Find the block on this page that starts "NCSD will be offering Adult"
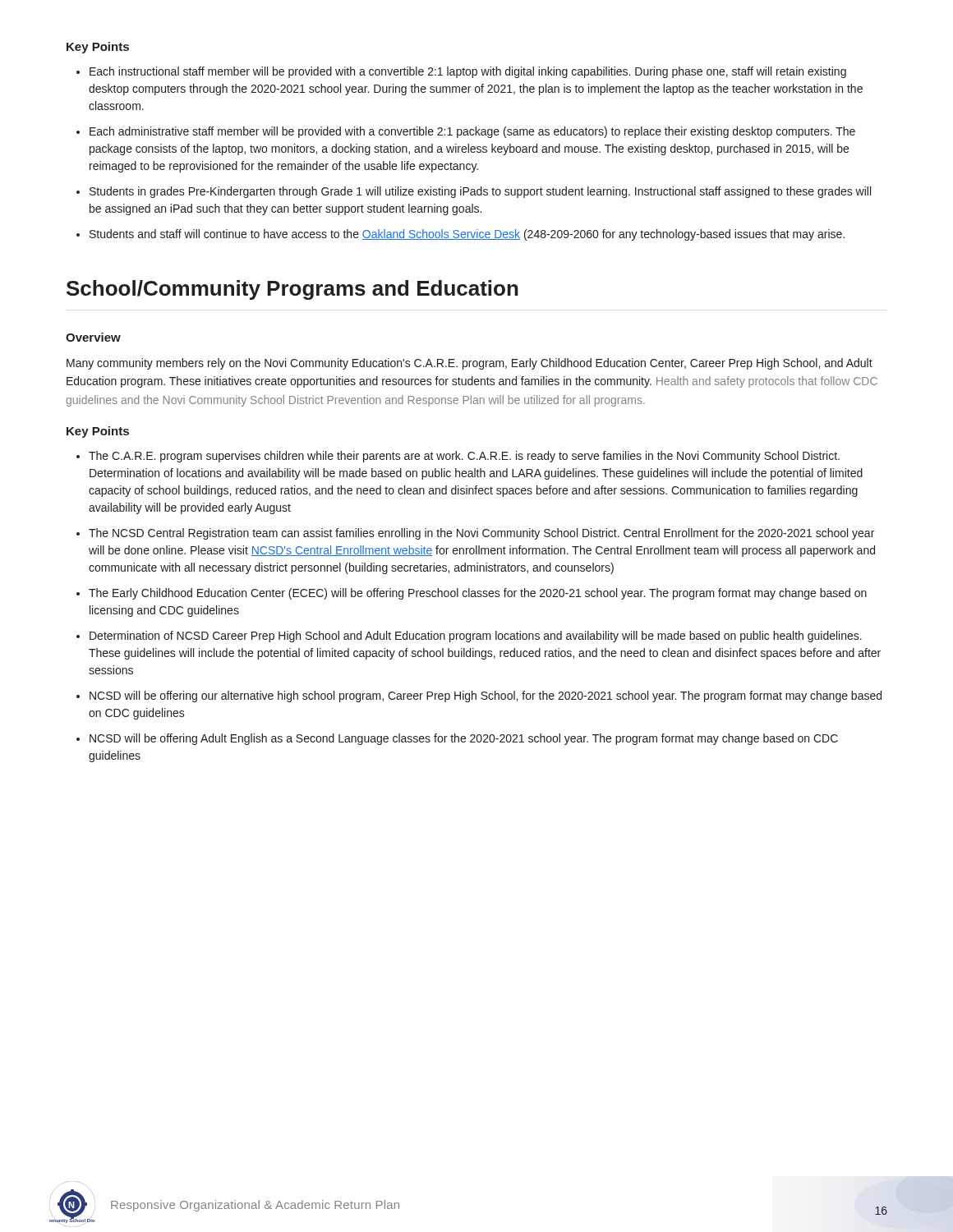 488,748
